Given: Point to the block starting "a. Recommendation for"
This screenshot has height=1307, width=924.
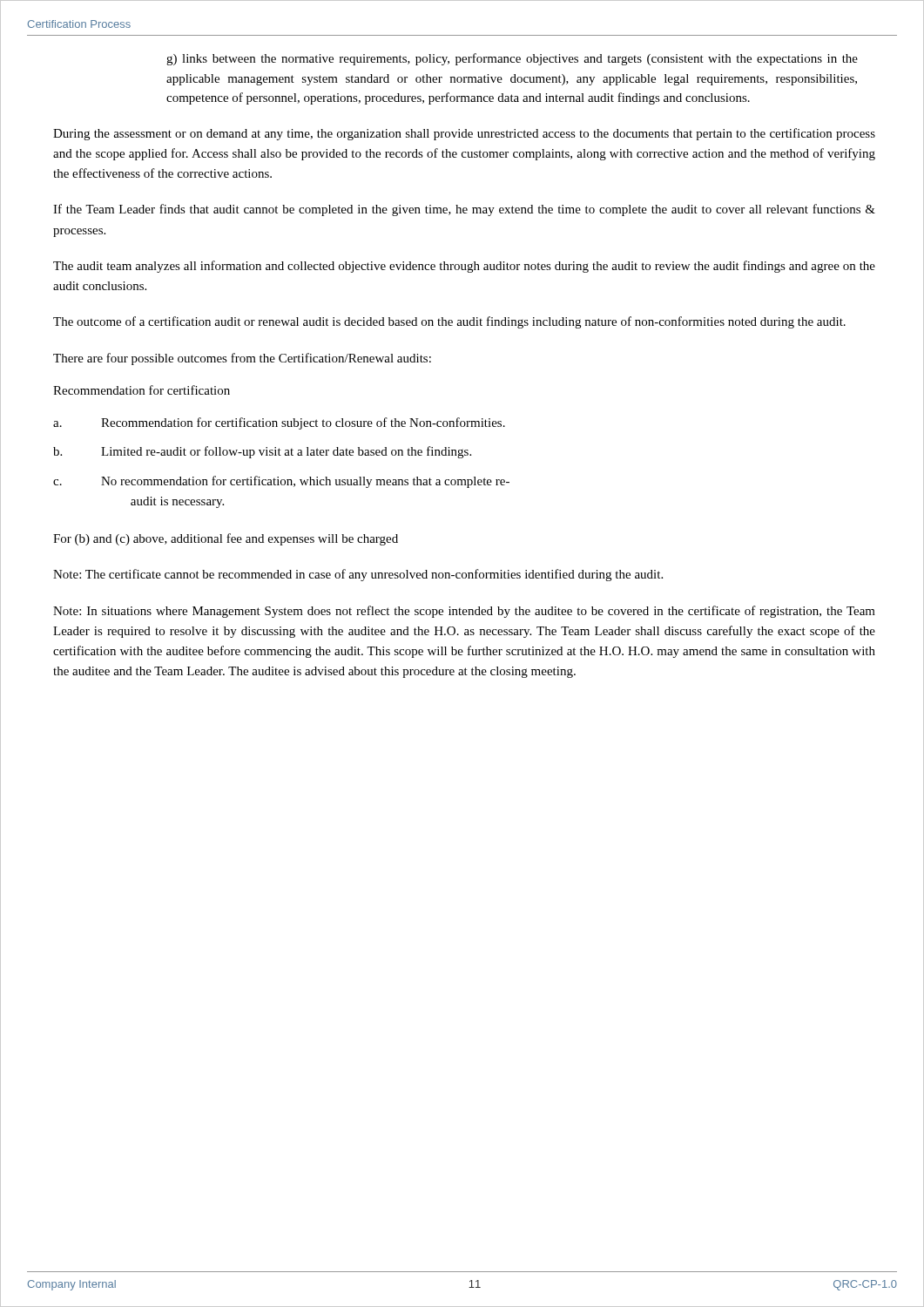Looking at the screenshot, I should (x=464, y=423).
